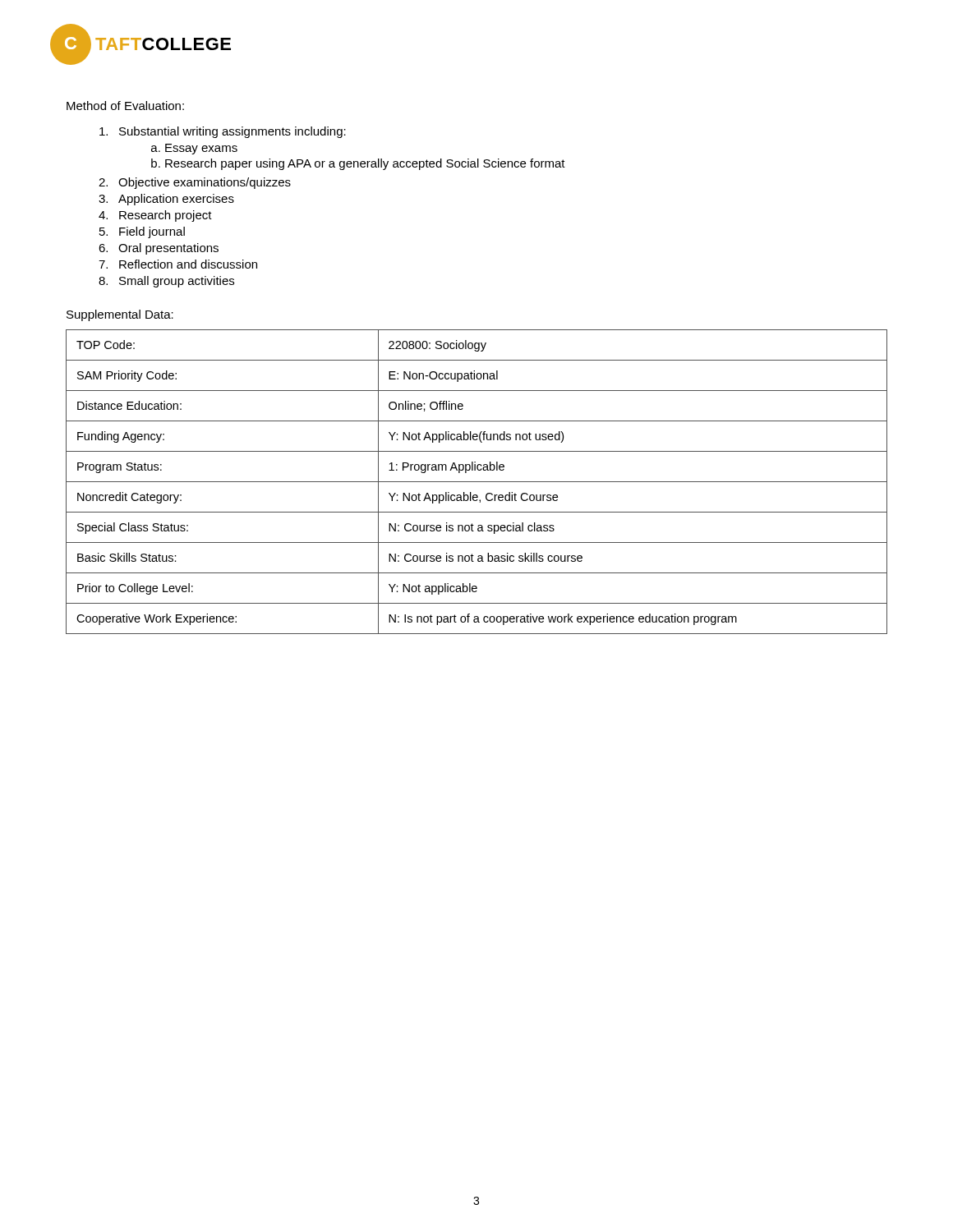Find the element starting "7. Reflection and discussion"
The width and height of the screenshot is (953, 1232).
coord(178,264)
